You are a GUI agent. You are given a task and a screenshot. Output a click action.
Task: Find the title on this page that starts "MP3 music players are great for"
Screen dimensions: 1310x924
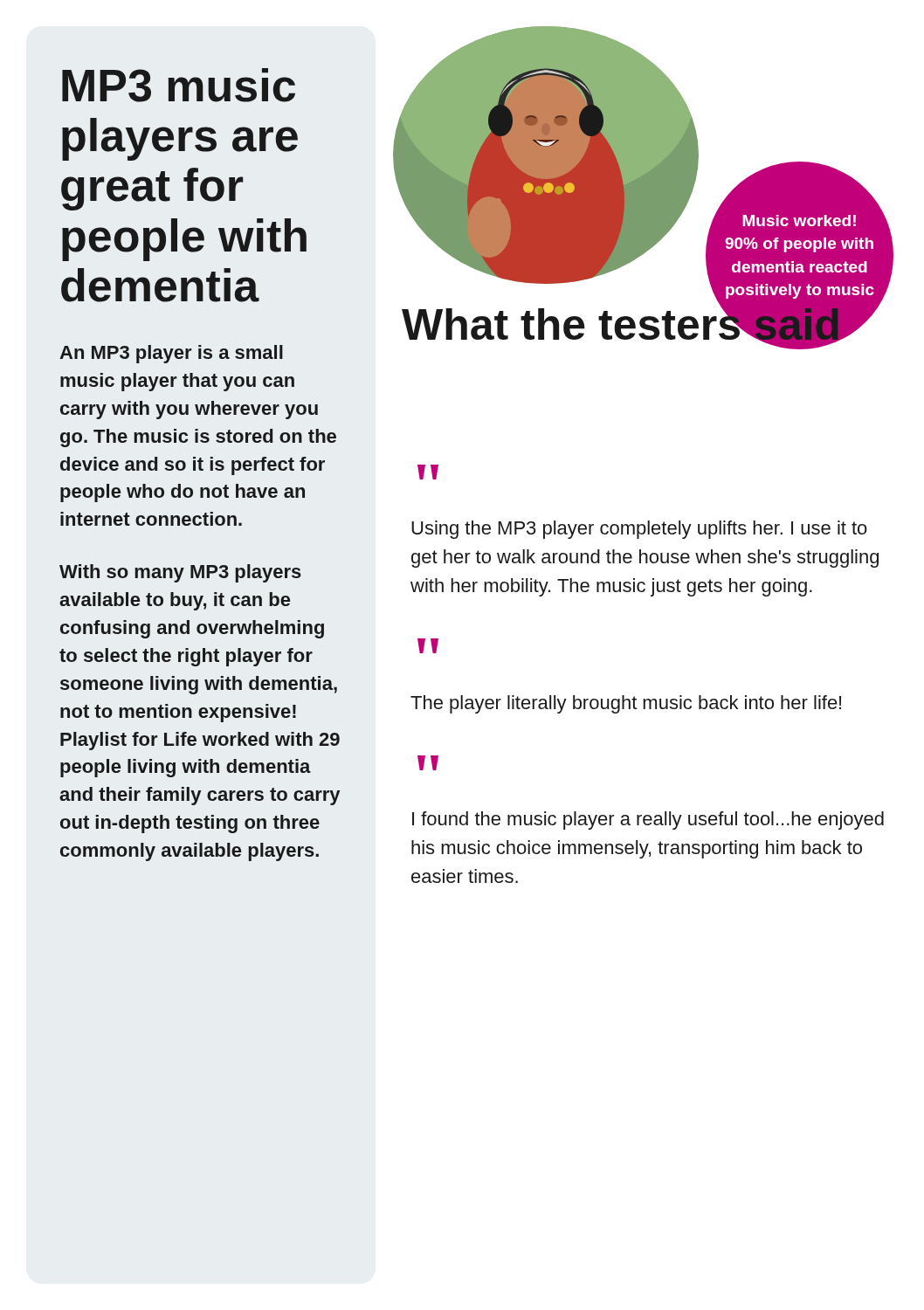201,186
